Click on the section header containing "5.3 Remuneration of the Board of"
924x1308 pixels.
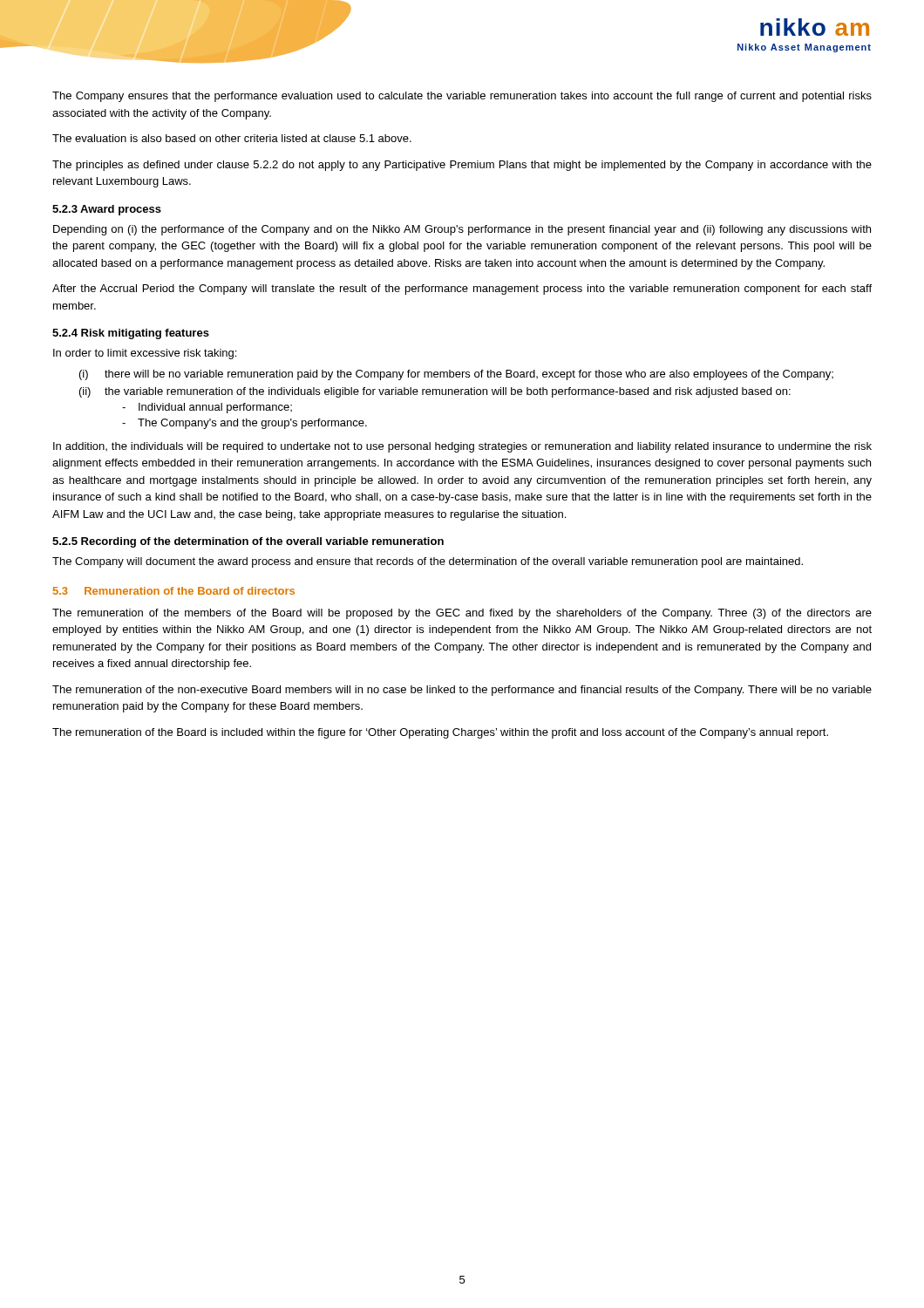(174, 590)
